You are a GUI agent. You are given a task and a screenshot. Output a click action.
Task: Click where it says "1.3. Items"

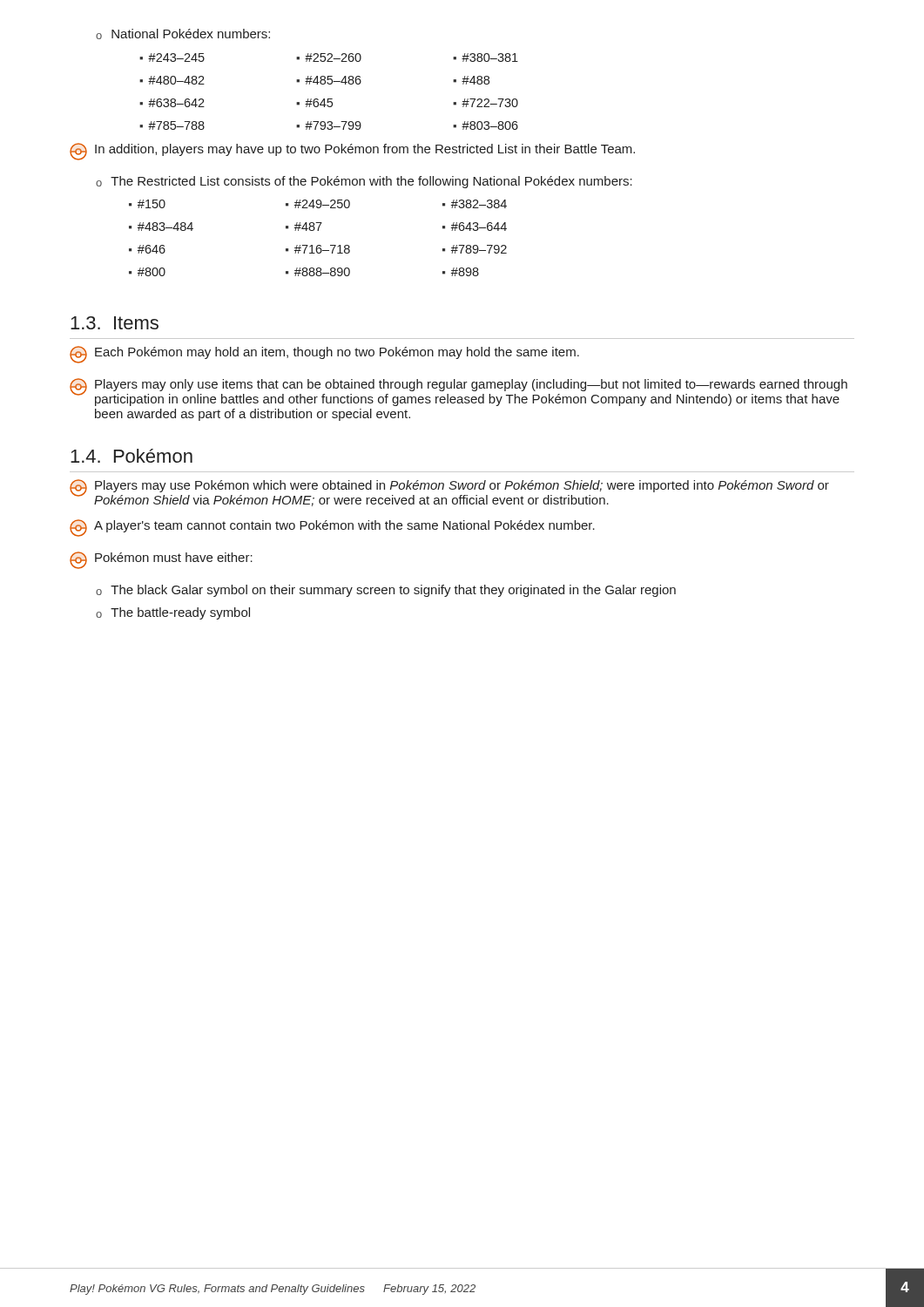(x=114, y=323)
